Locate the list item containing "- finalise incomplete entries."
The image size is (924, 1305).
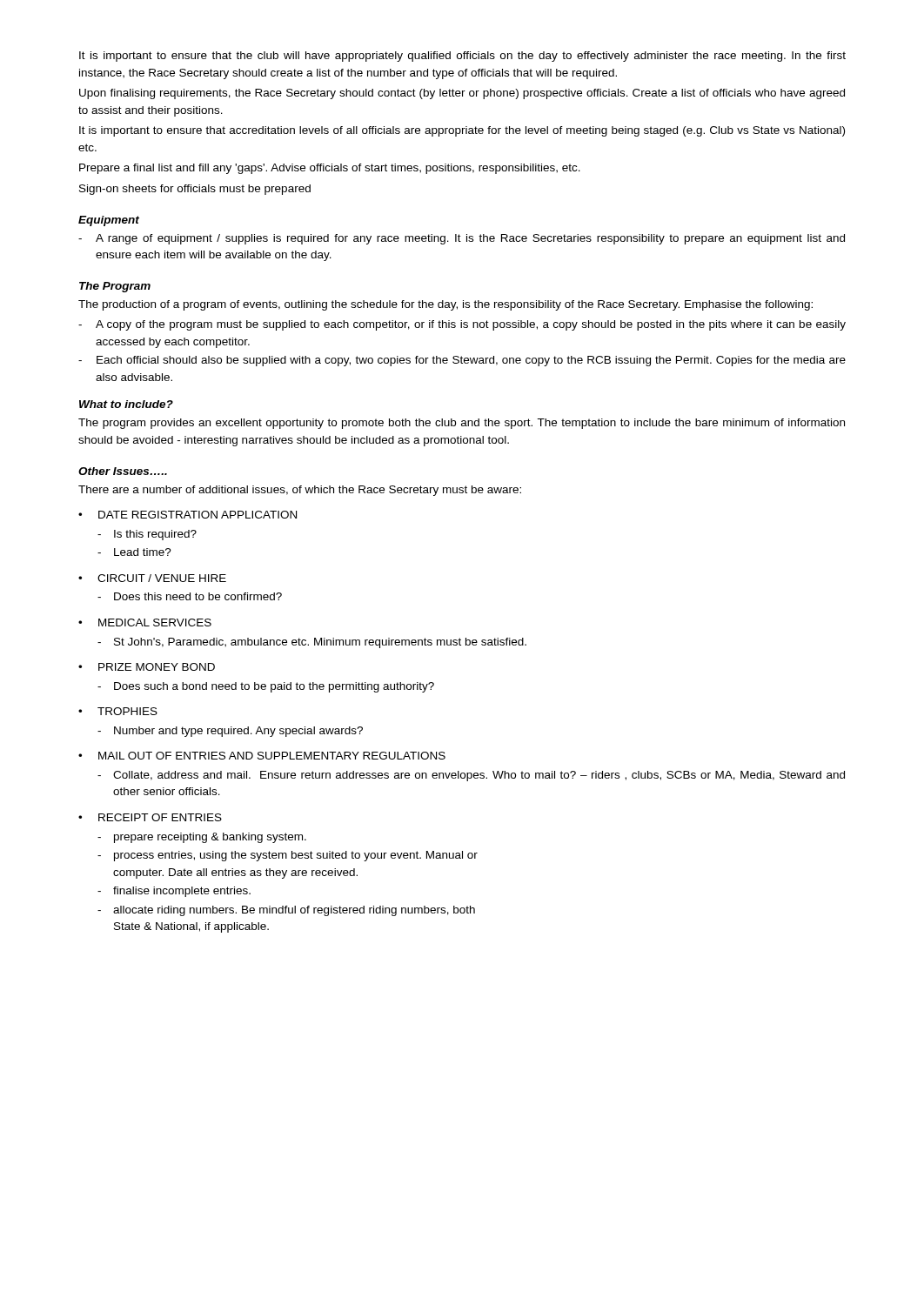pos(174,892)
